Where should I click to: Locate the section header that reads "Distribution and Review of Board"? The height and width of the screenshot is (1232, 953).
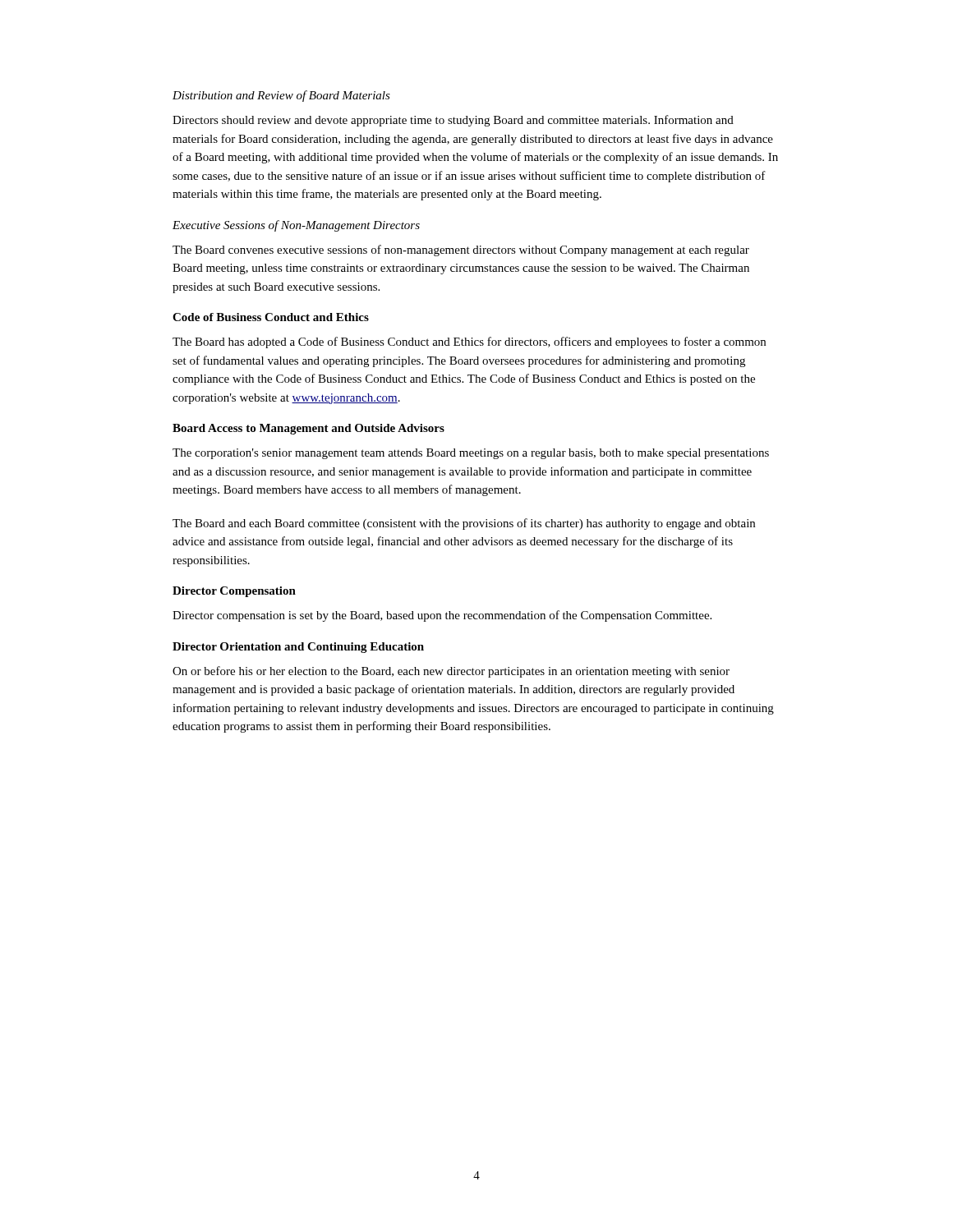click(x=281, y=96)
